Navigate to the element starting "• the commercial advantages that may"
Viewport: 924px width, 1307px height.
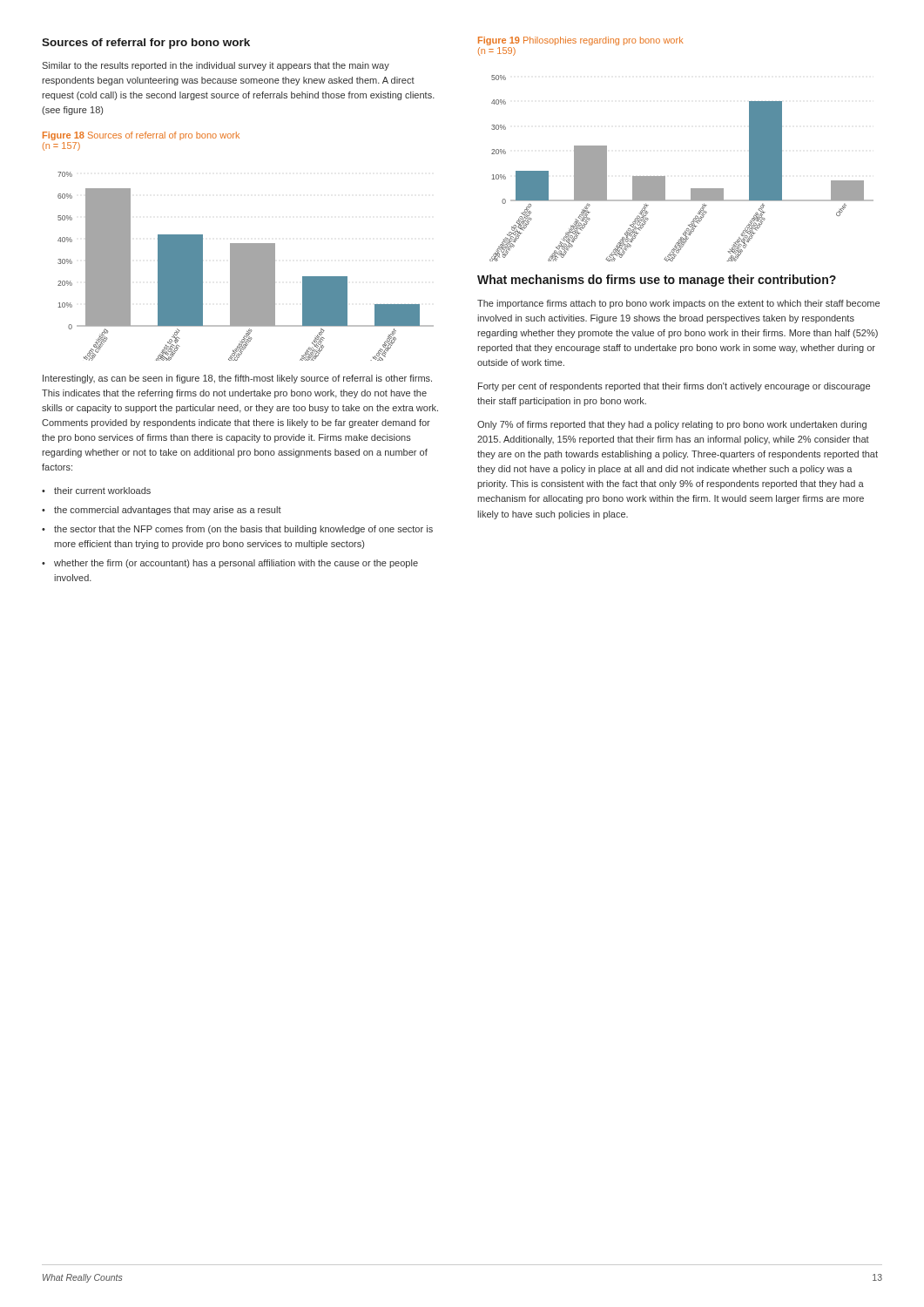click(161, 510)
